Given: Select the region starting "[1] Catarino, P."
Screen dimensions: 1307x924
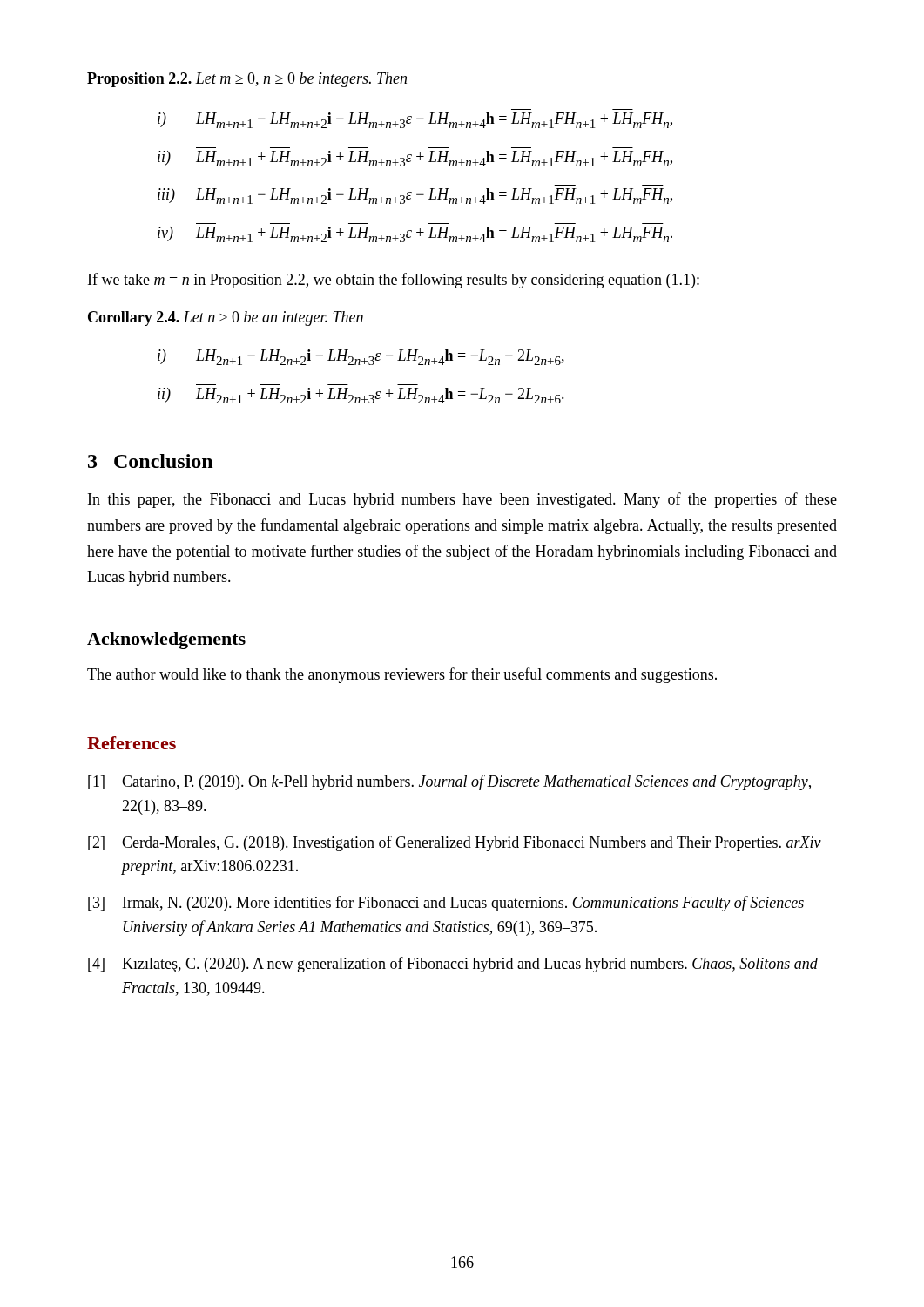Looking at the screenshot, I should click(462, 794).
